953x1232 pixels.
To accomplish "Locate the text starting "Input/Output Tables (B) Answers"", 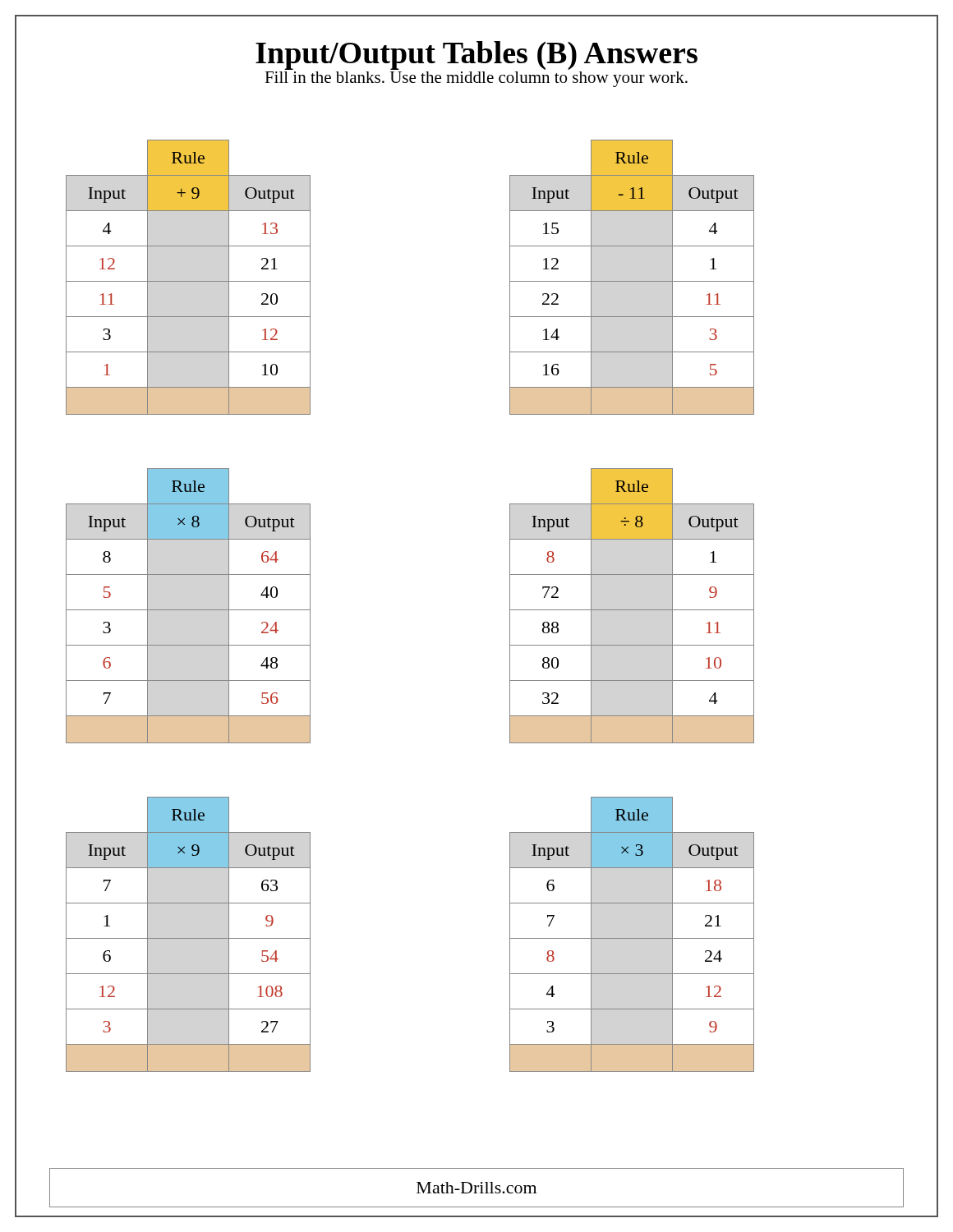I will pos(476,49).
